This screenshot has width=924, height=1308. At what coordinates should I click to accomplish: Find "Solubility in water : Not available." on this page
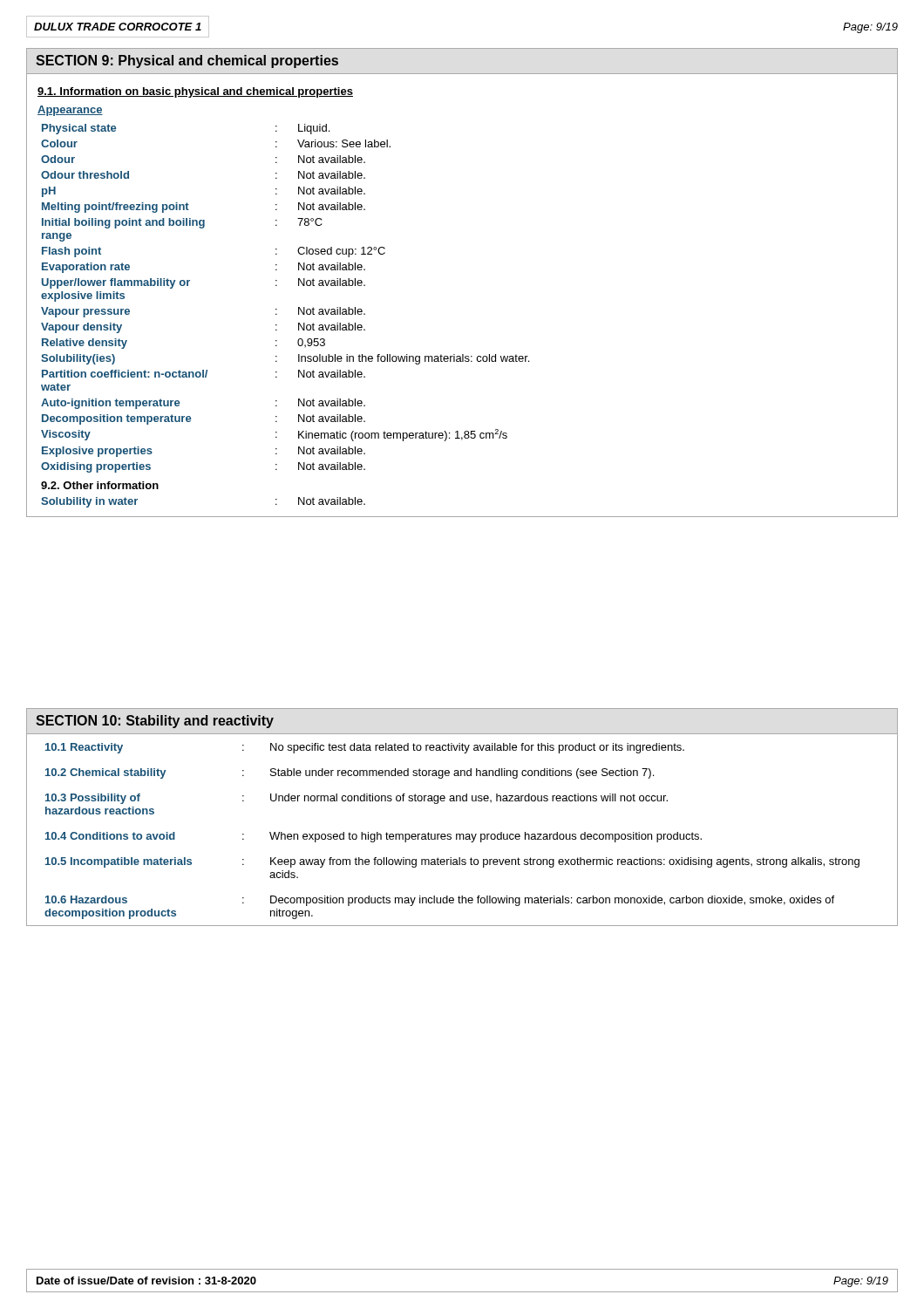pos(87,502)
